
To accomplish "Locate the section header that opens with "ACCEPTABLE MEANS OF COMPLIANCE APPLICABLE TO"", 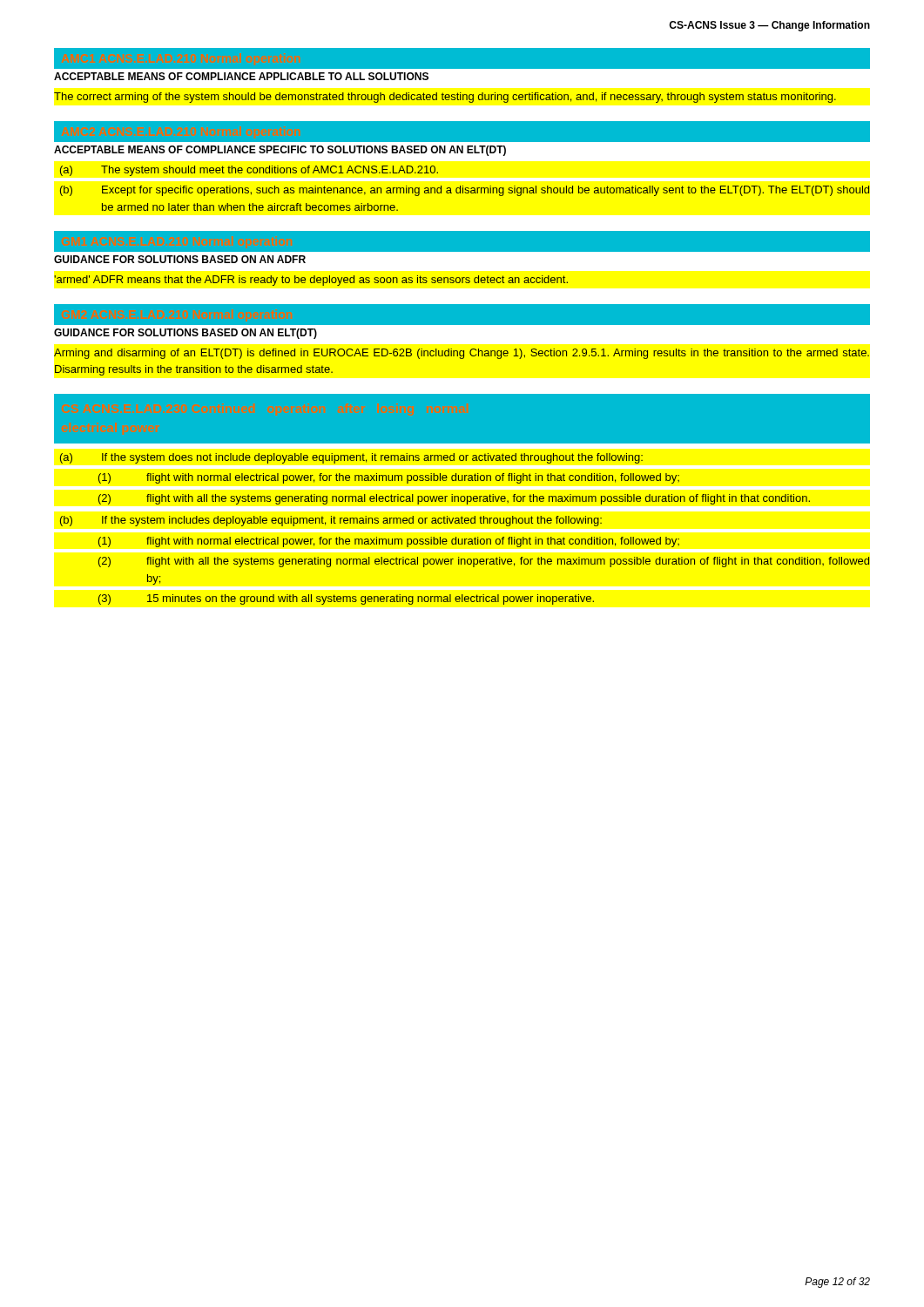I will pos(241,77).
